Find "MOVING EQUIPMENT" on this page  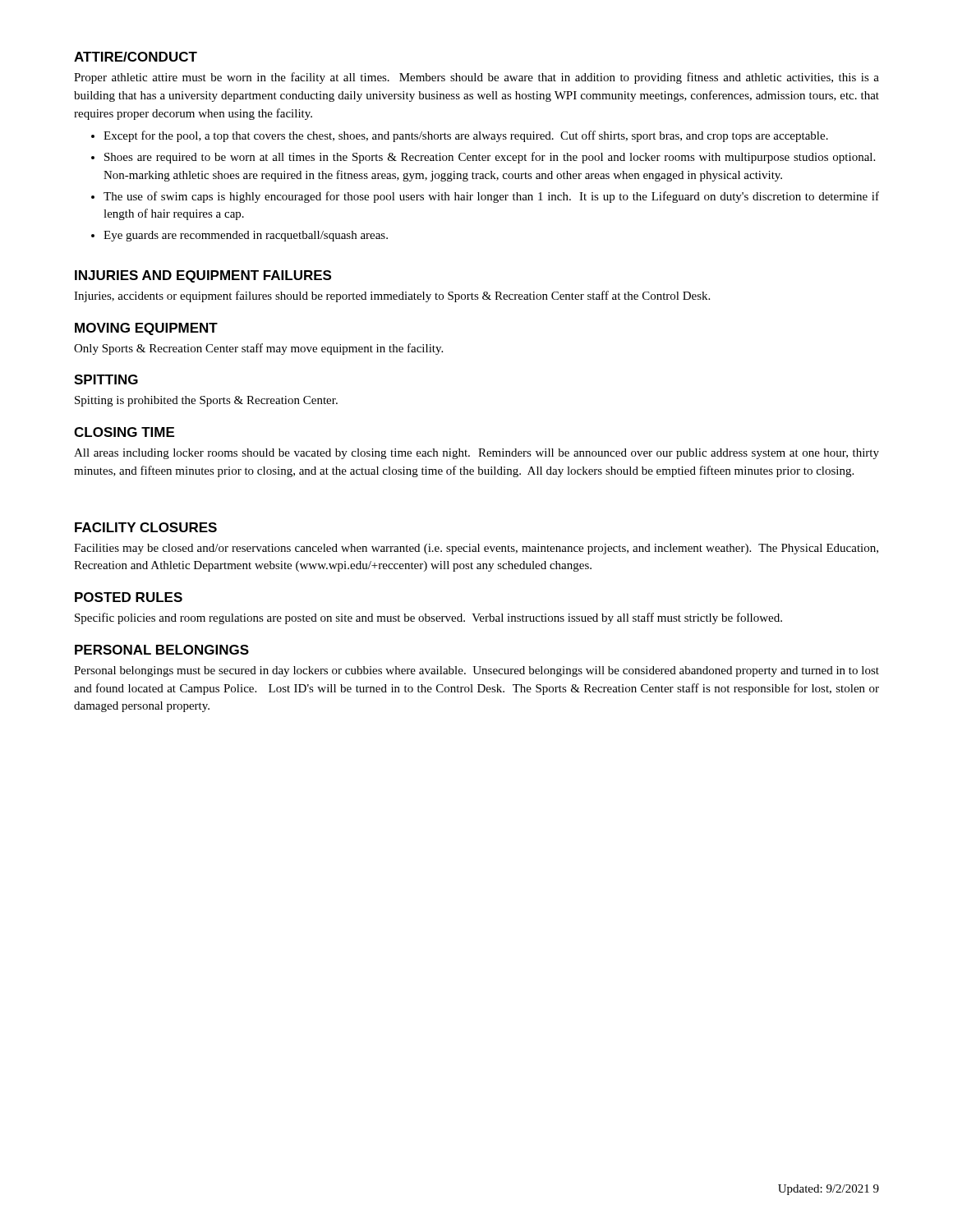[x=146, y=328]
